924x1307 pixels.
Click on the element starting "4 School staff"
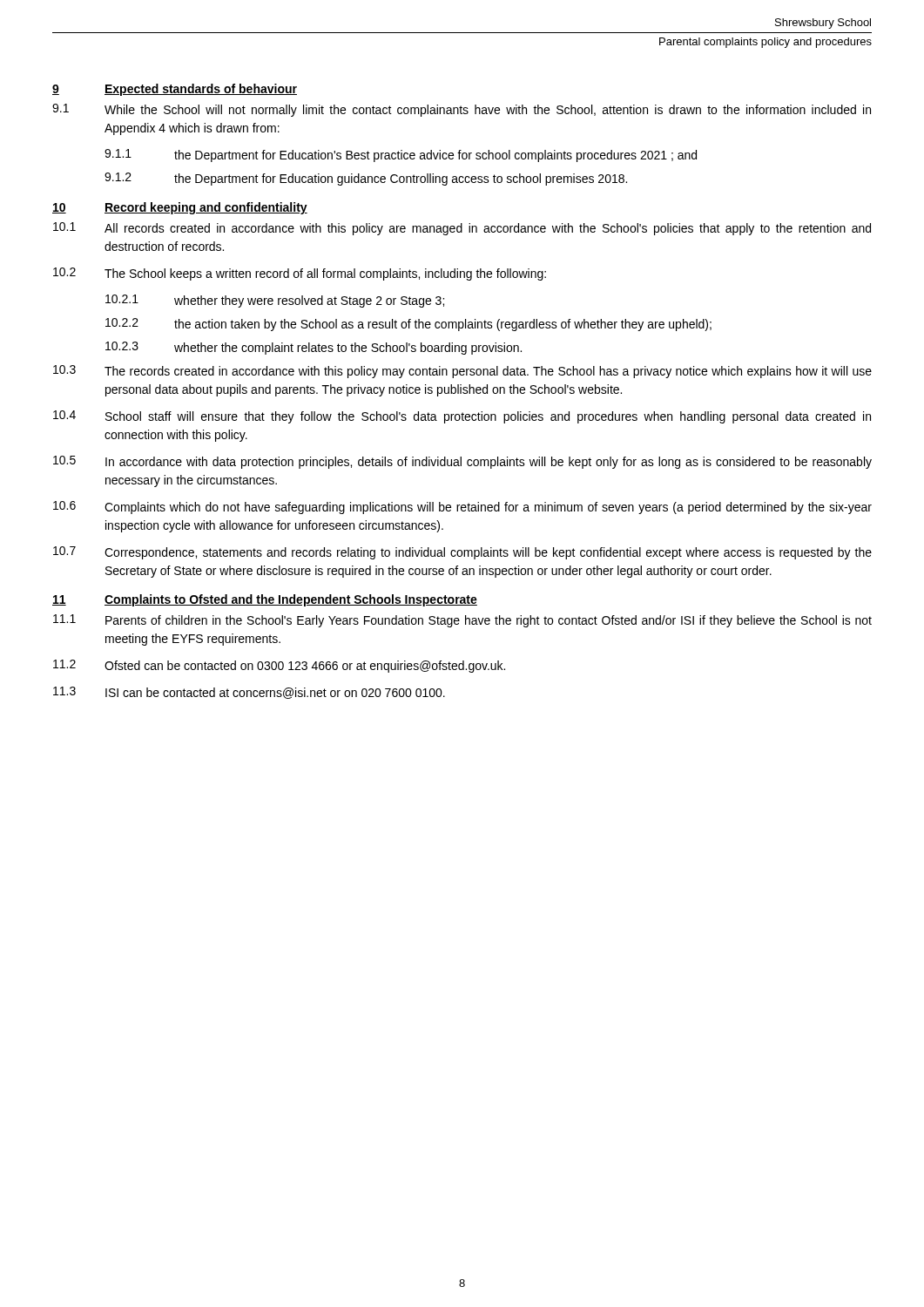(462, 426)
